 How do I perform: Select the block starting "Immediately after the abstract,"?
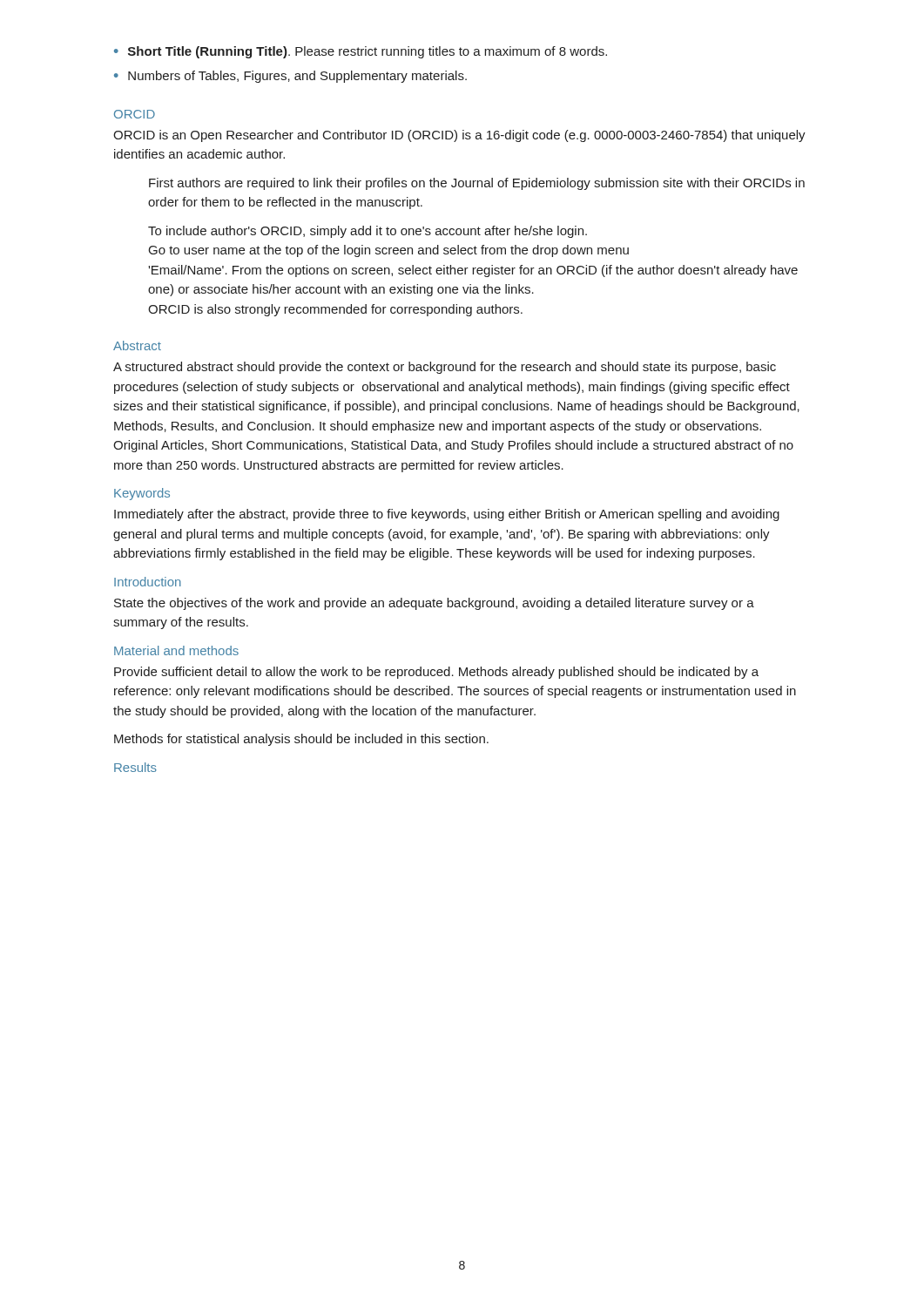pyautogui.click(x=446, y=534)
